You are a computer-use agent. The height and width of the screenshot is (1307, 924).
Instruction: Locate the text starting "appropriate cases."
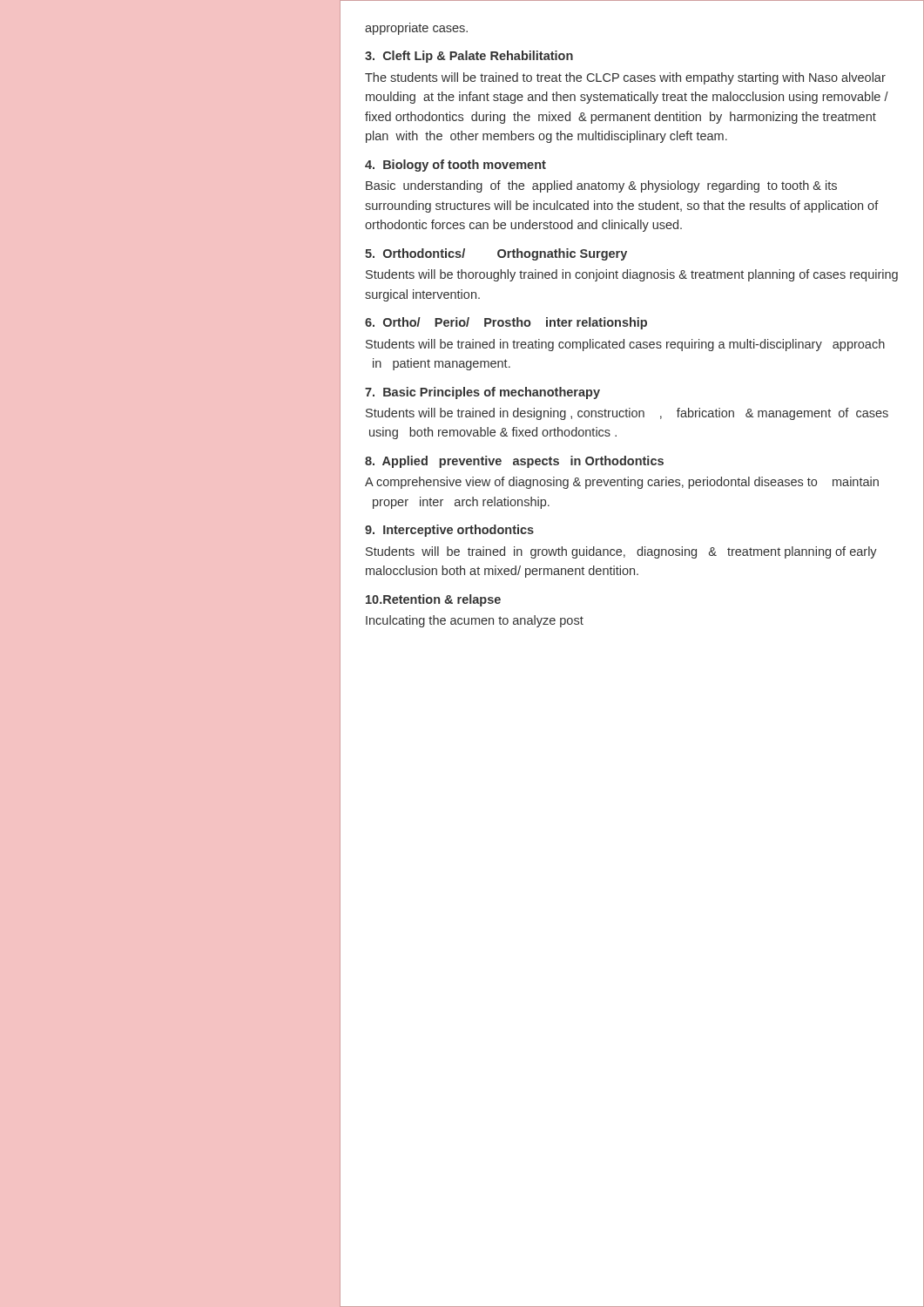pos(416,29)
